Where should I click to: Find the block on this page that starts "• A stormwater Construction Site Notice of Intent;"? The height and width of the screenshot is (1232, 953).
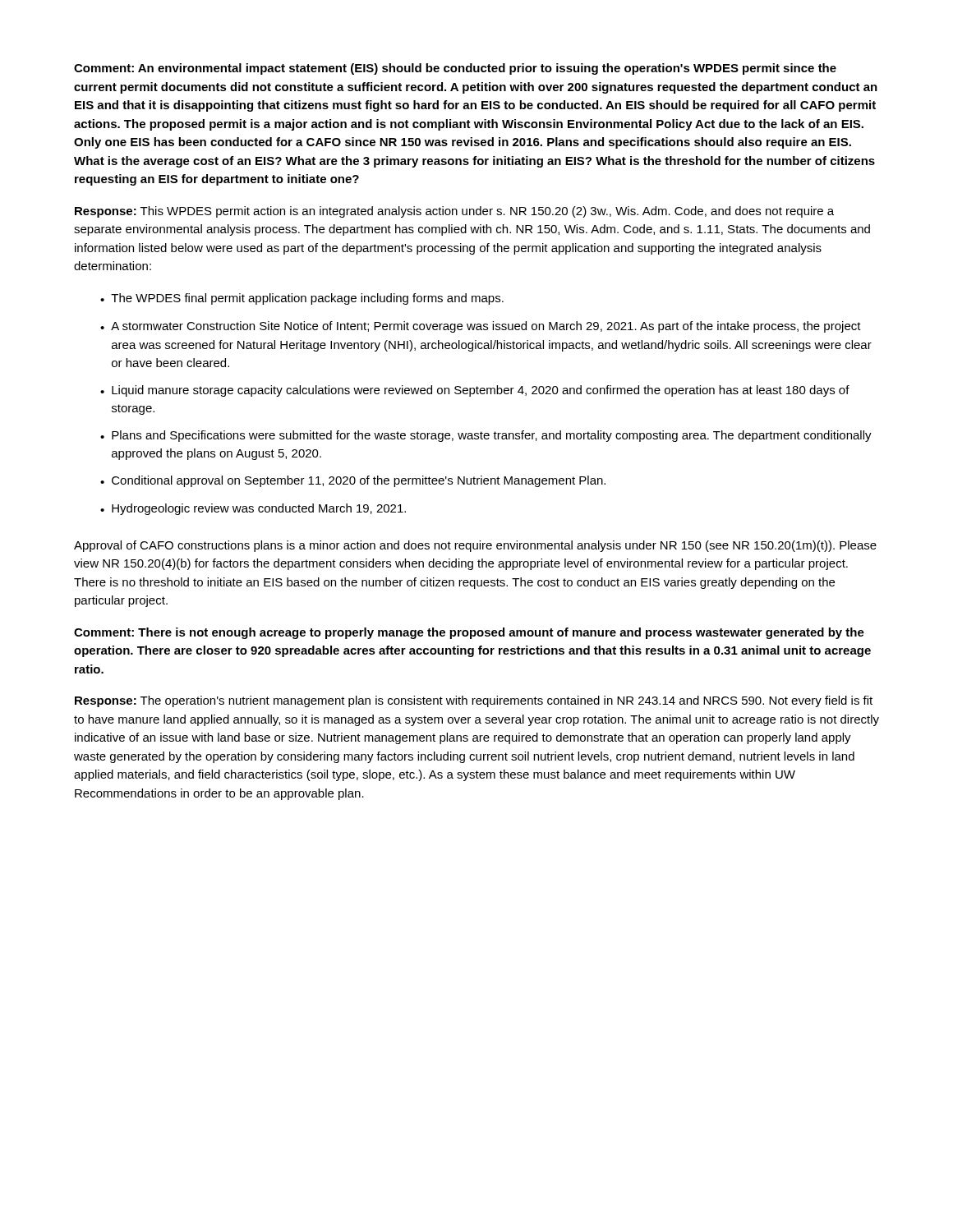[x=490, y=345]
